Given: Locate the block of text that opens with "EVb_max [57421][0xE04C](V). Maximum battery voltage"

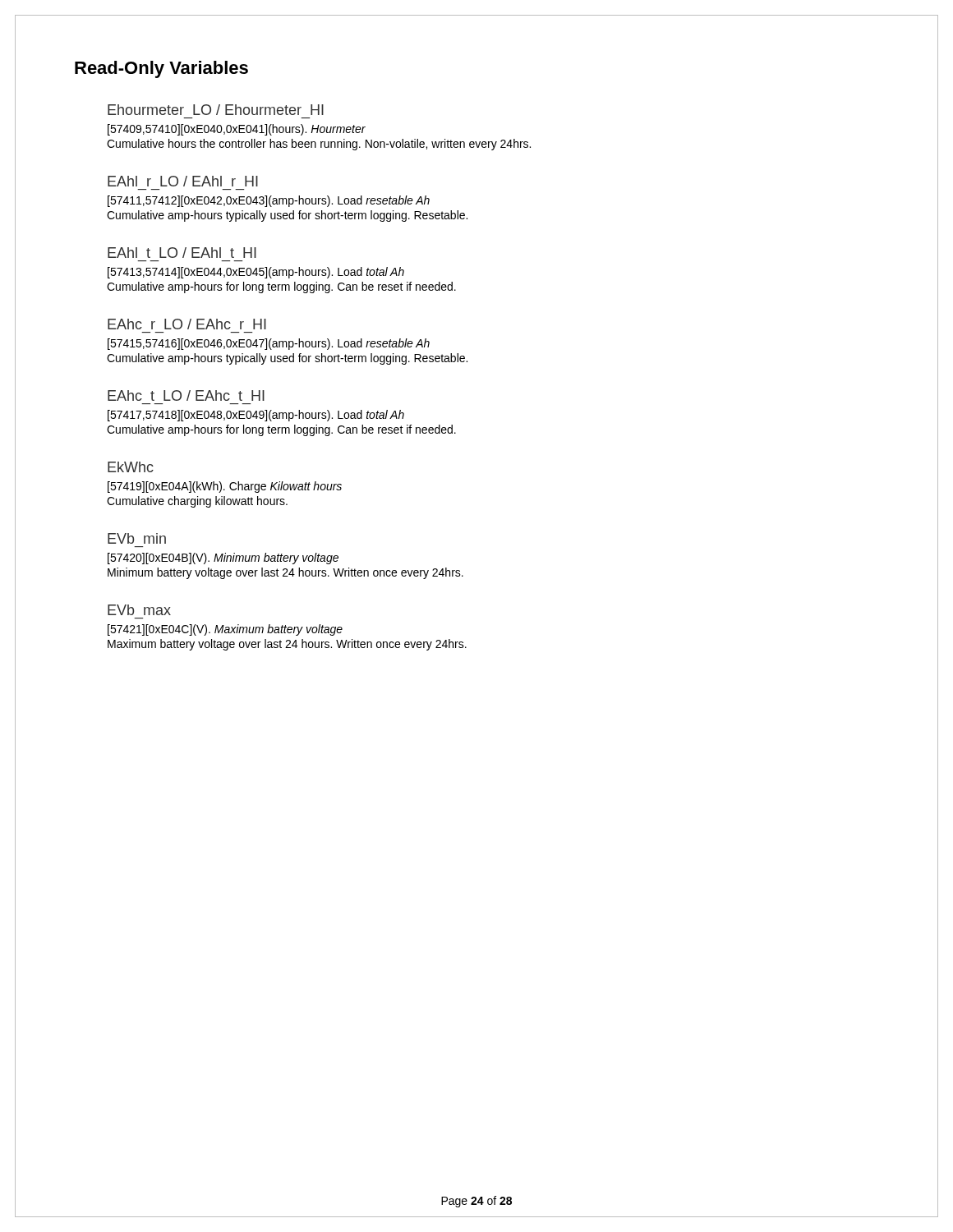Looking at the screenshot, I should (287, 627).
